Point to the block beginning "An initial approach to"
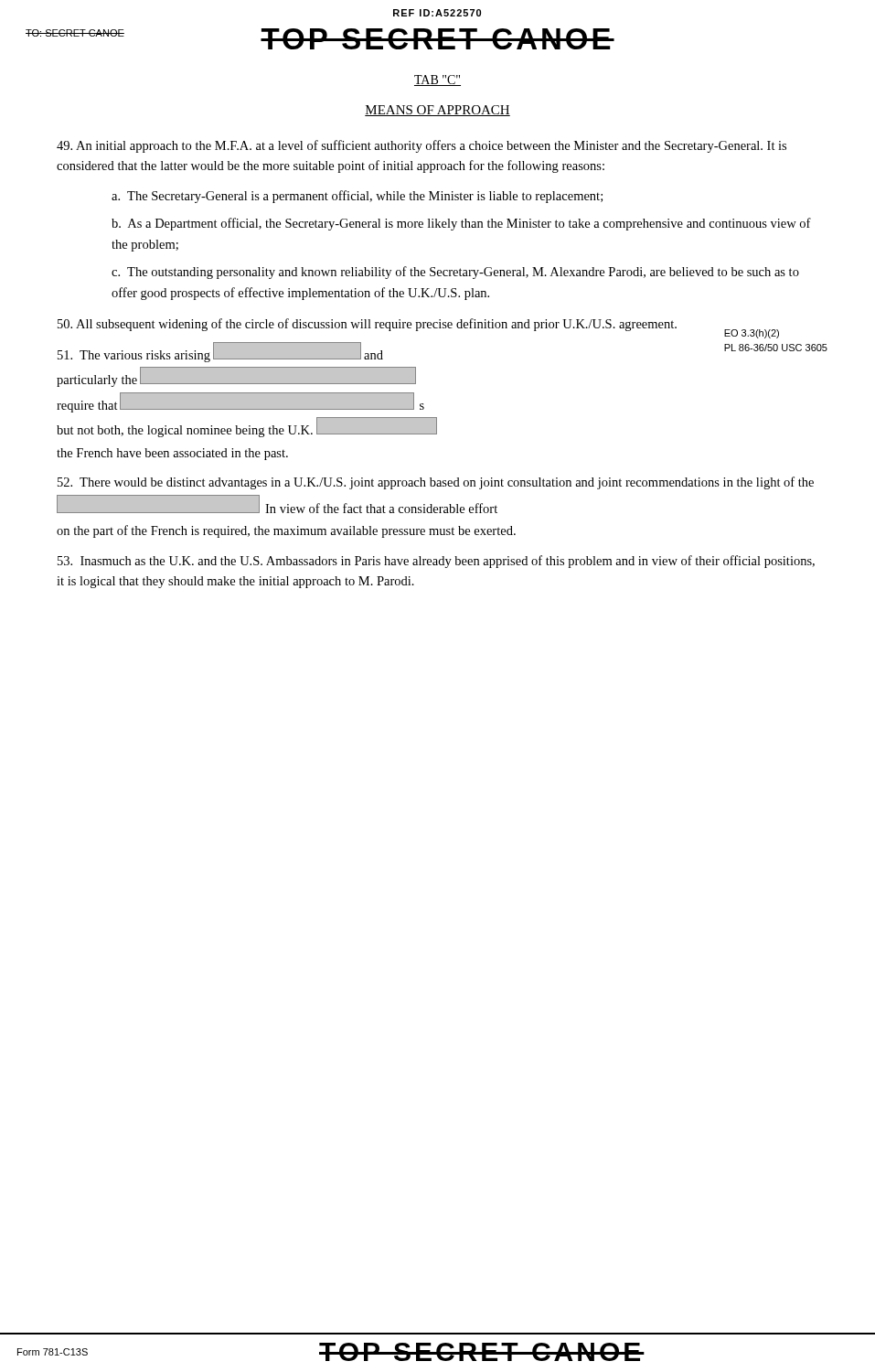 422,156
